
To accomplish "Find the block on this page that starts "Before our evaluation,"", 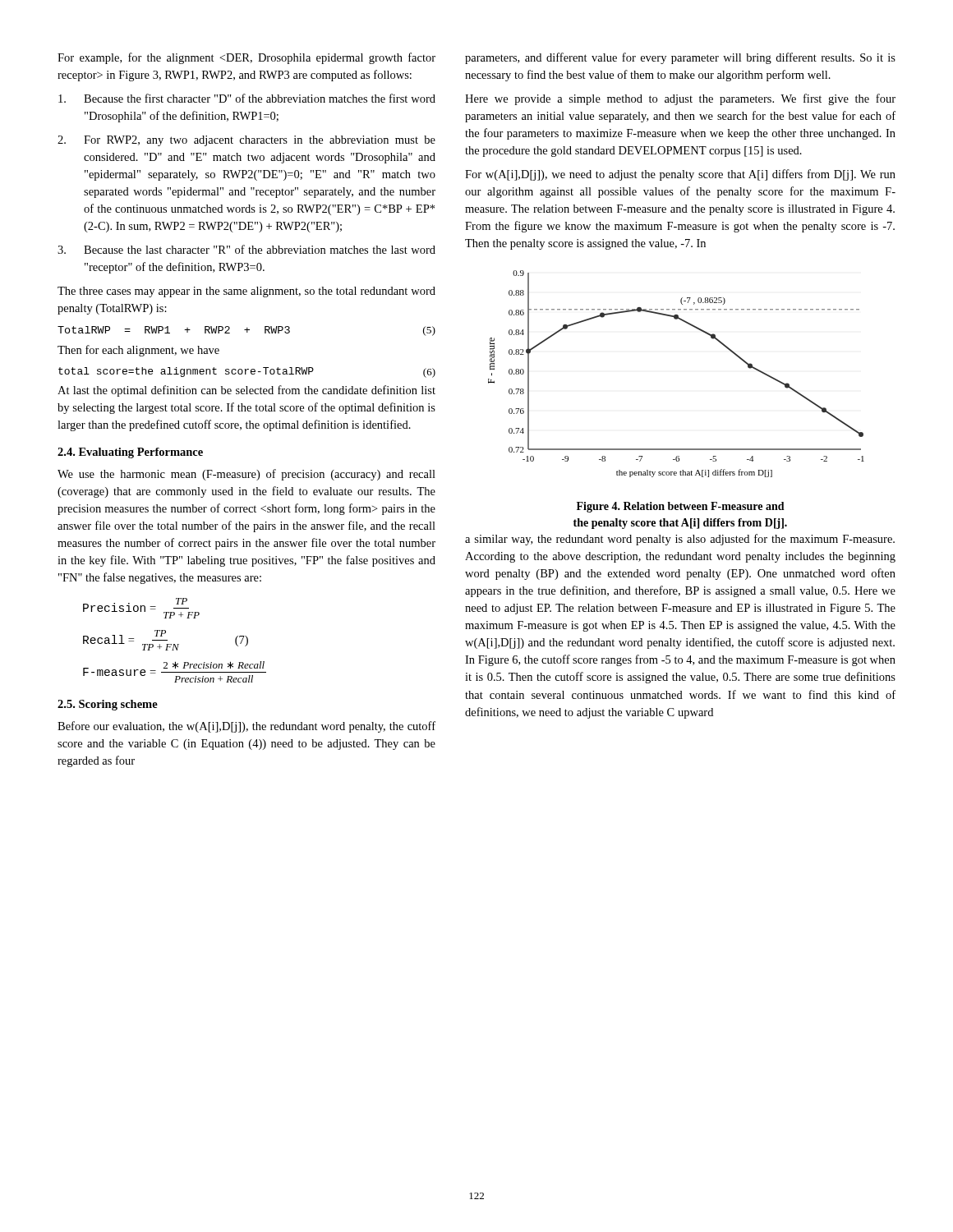I will [246, 744].
